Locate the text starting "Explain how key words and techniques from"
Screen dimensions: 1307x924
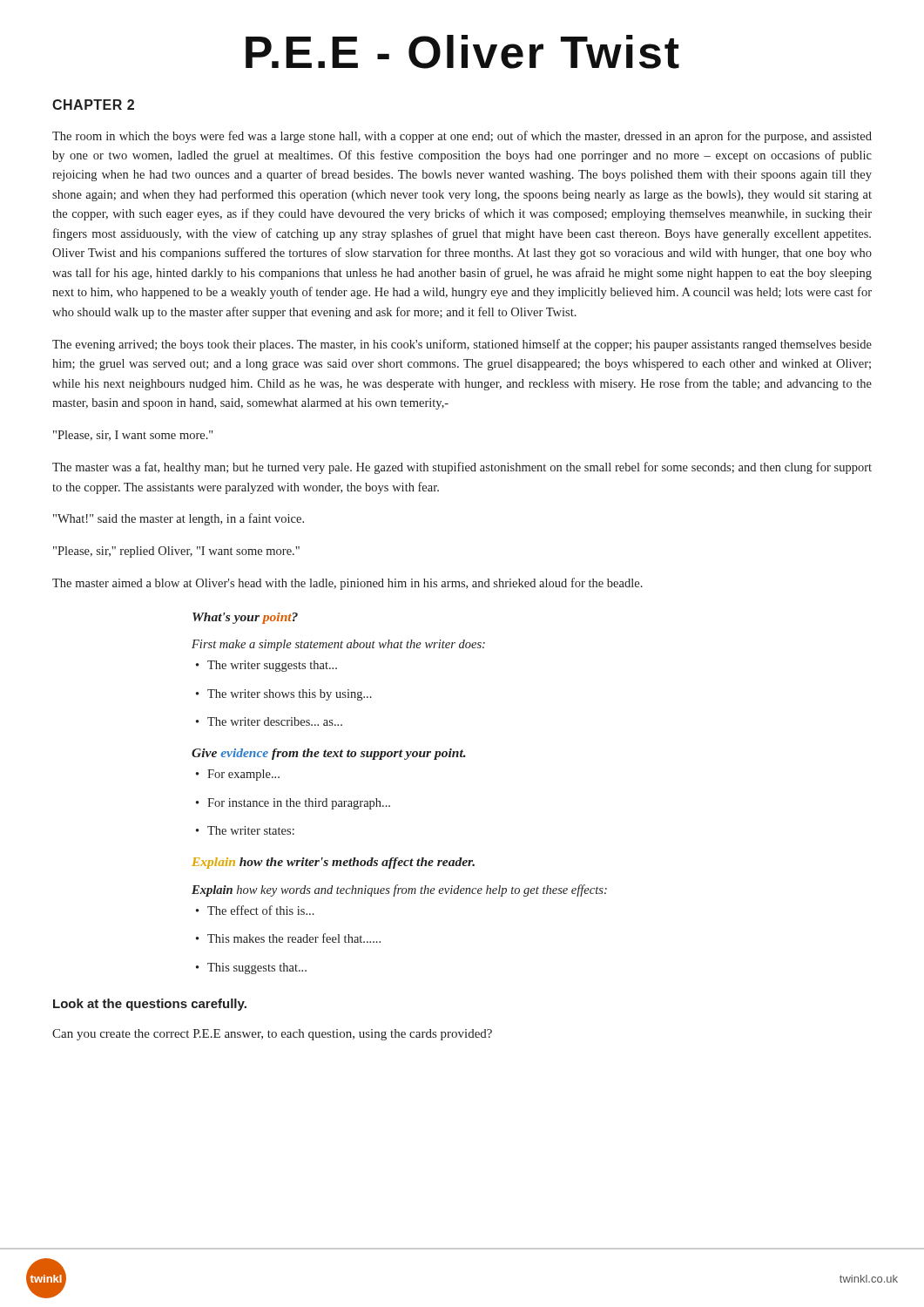506,890
